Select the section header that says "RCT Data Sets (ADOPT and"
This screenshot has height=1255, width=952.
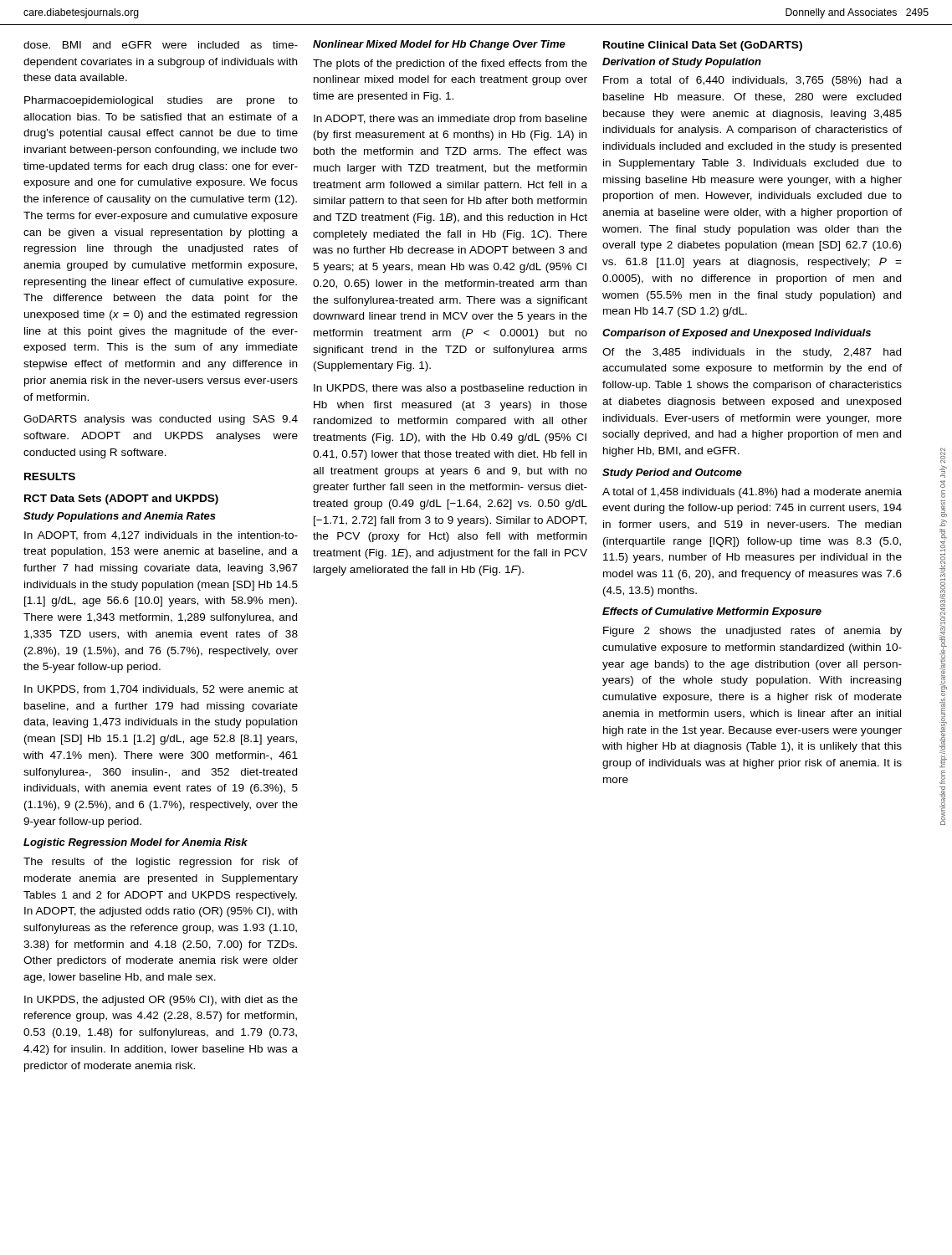(121, 498)
